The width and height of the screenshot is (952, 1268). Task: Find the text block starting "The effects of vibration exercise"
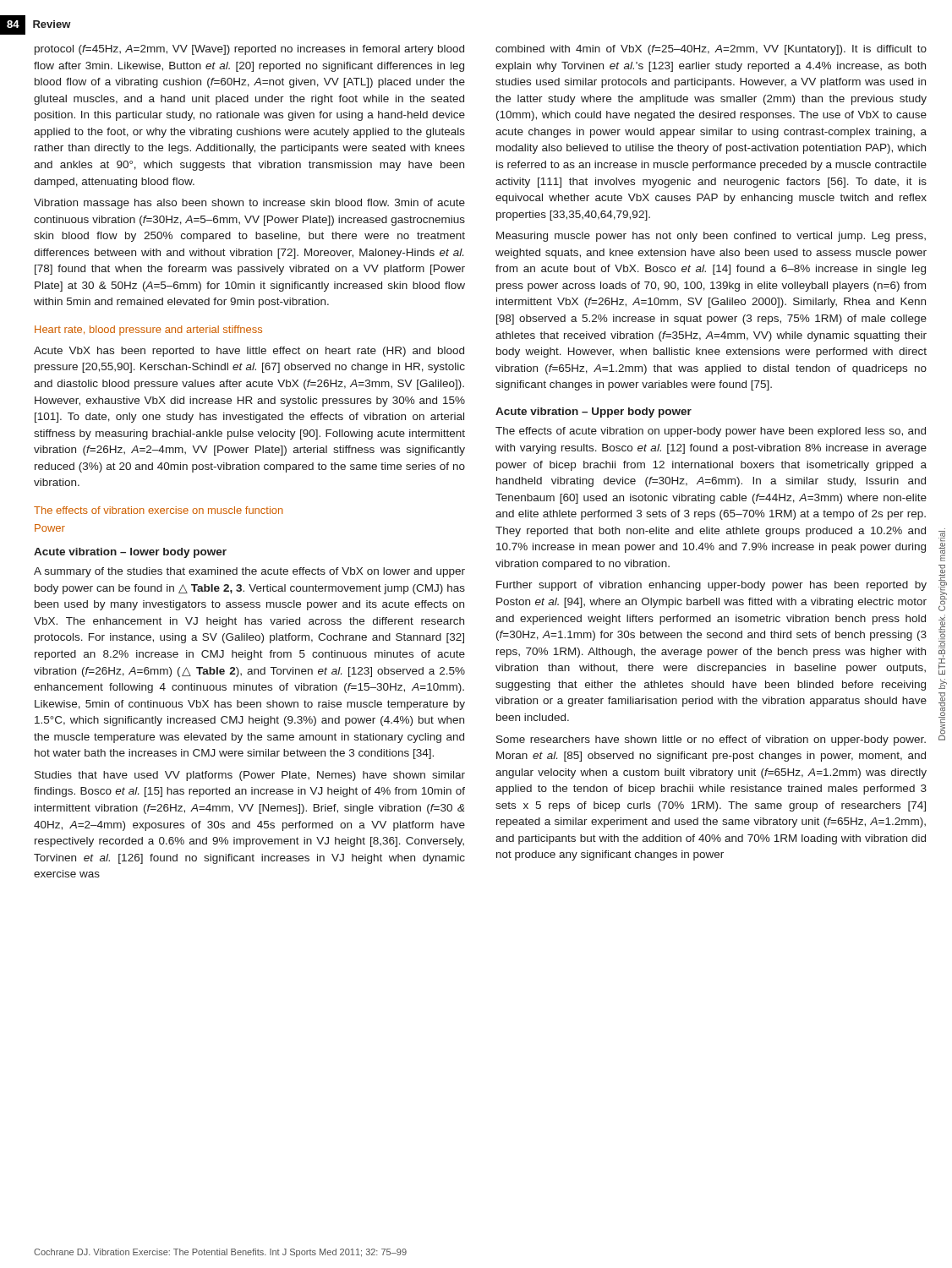click(x=159, y=510)
